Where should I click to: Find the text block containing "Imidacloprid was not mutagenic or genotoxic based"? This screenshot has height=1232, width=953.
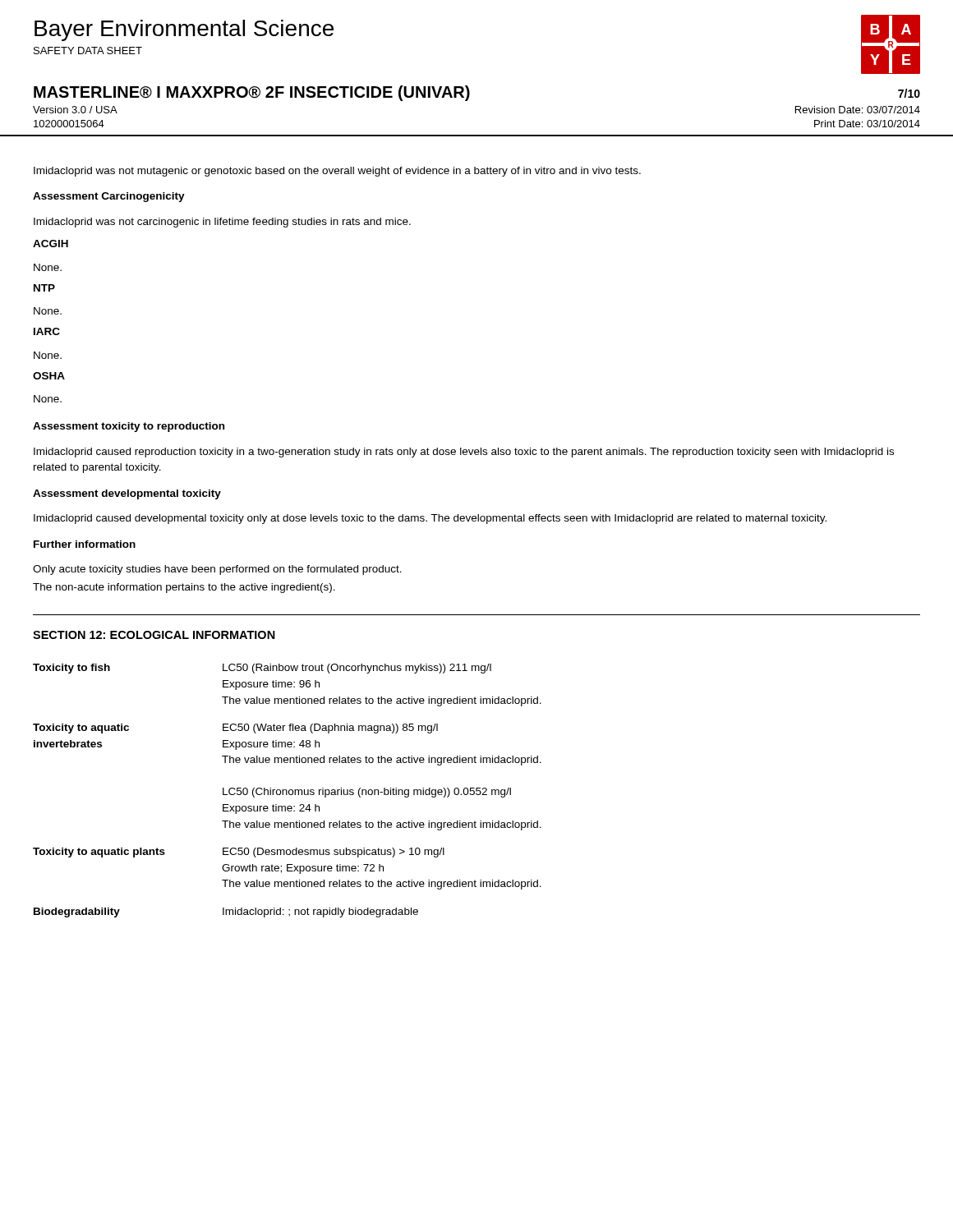(476, 170)
